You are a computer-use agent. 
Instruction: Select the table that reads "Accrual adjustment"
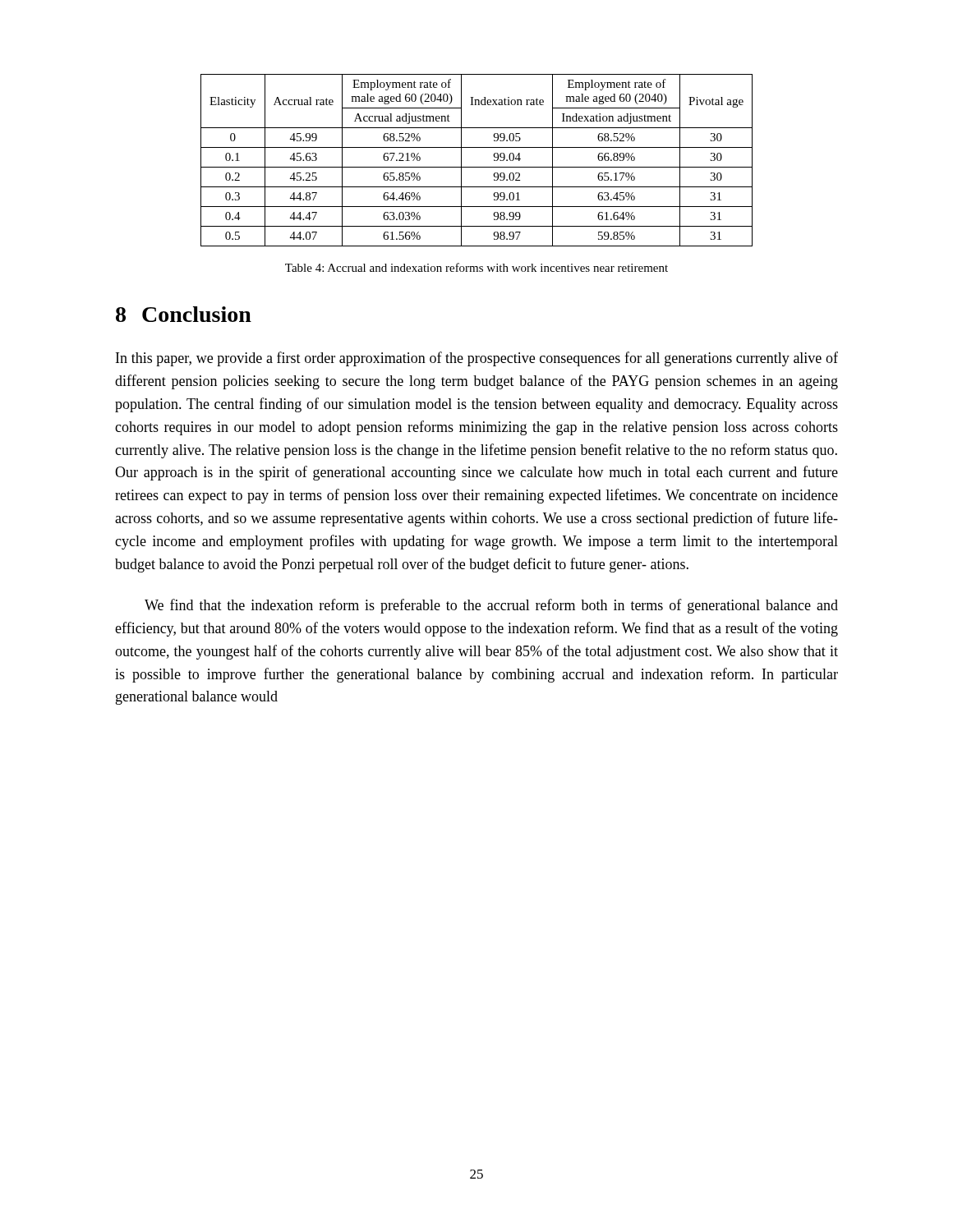476,163
